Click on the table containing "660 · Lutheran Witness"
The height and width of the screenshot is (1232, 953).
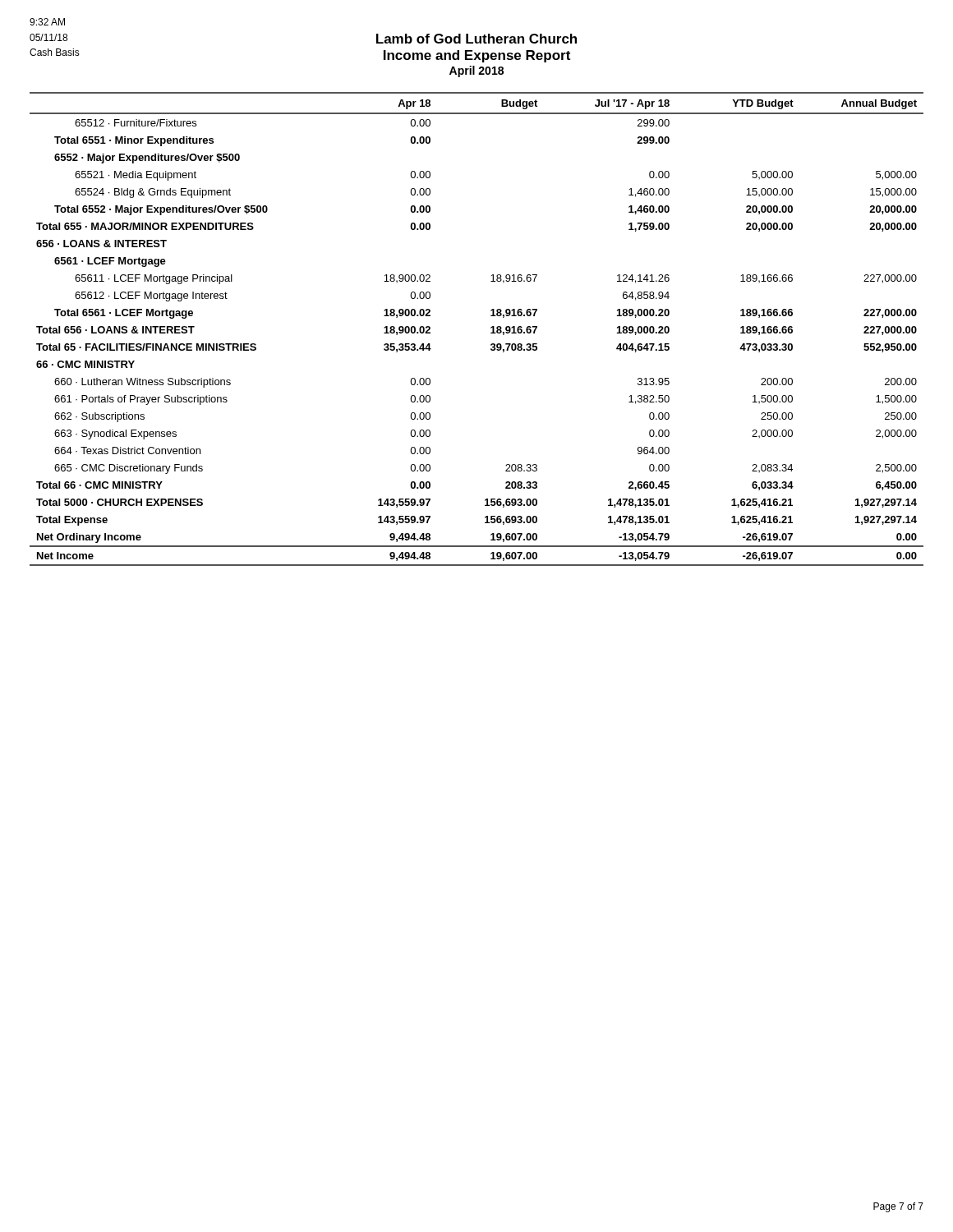476,329
